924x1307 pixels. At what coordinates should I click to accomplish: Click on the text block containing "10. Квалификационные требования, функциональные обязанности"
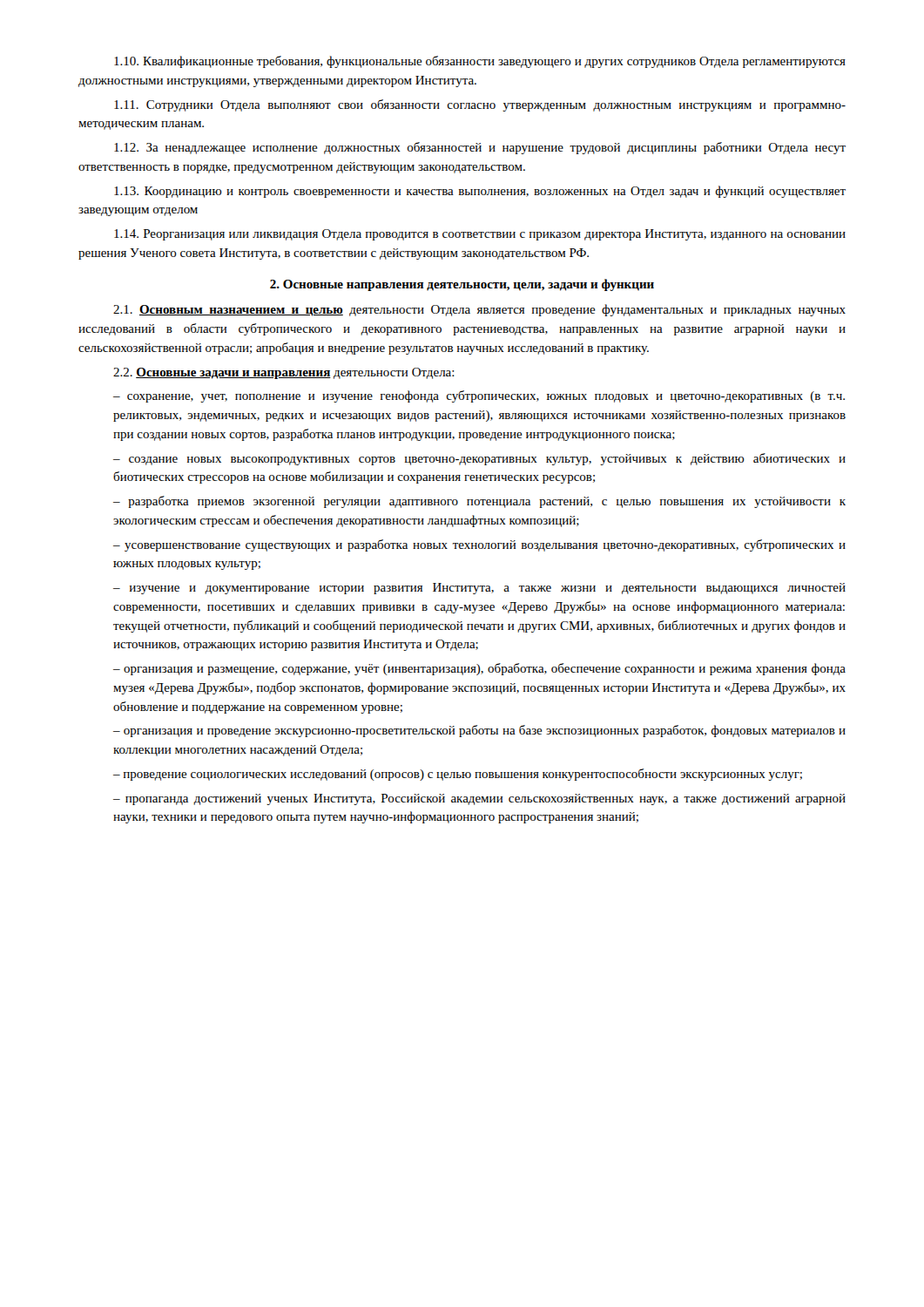click(x=462, y=71)
